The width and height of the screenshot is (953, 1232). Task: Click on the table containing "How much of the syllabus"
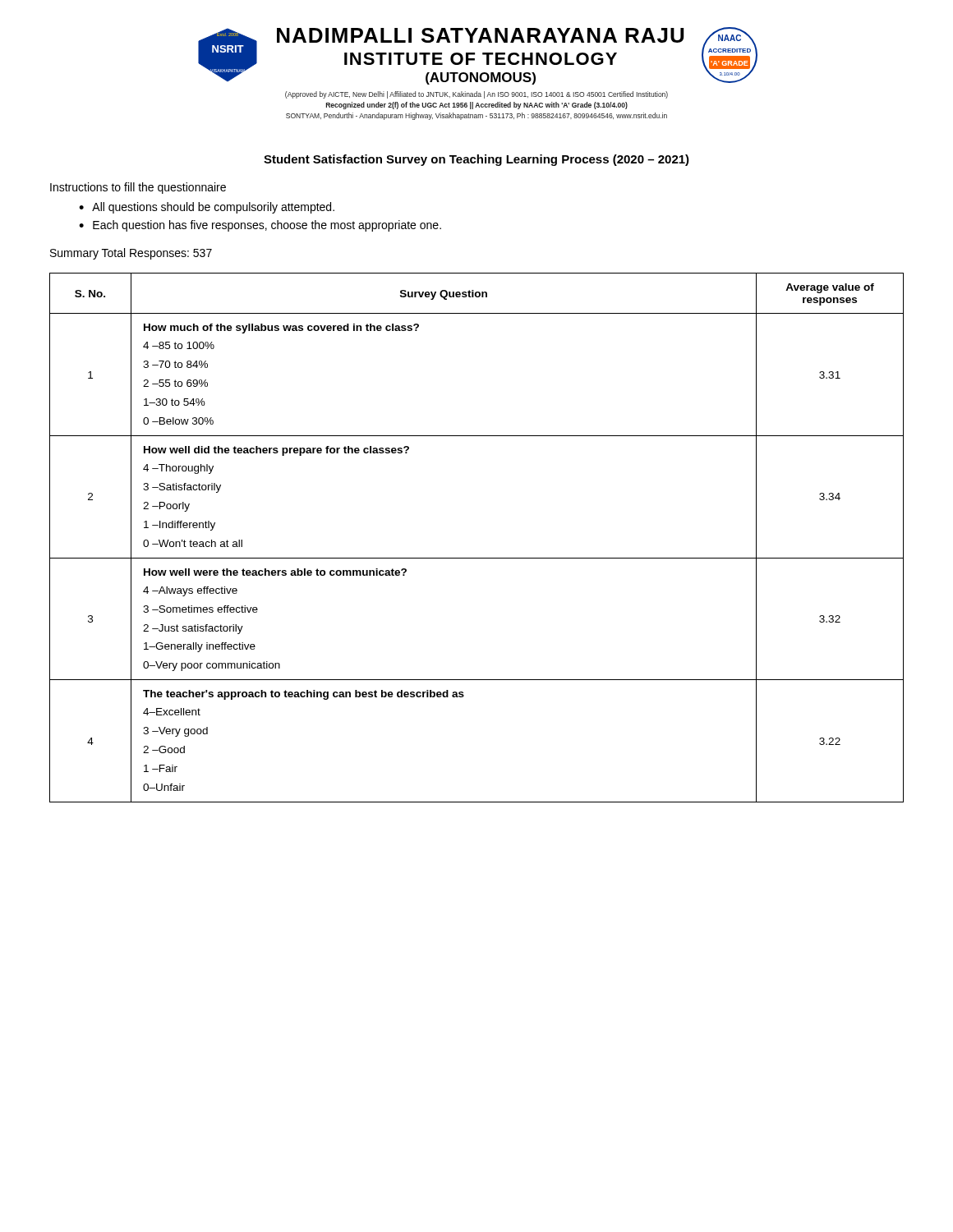[476, 538]
